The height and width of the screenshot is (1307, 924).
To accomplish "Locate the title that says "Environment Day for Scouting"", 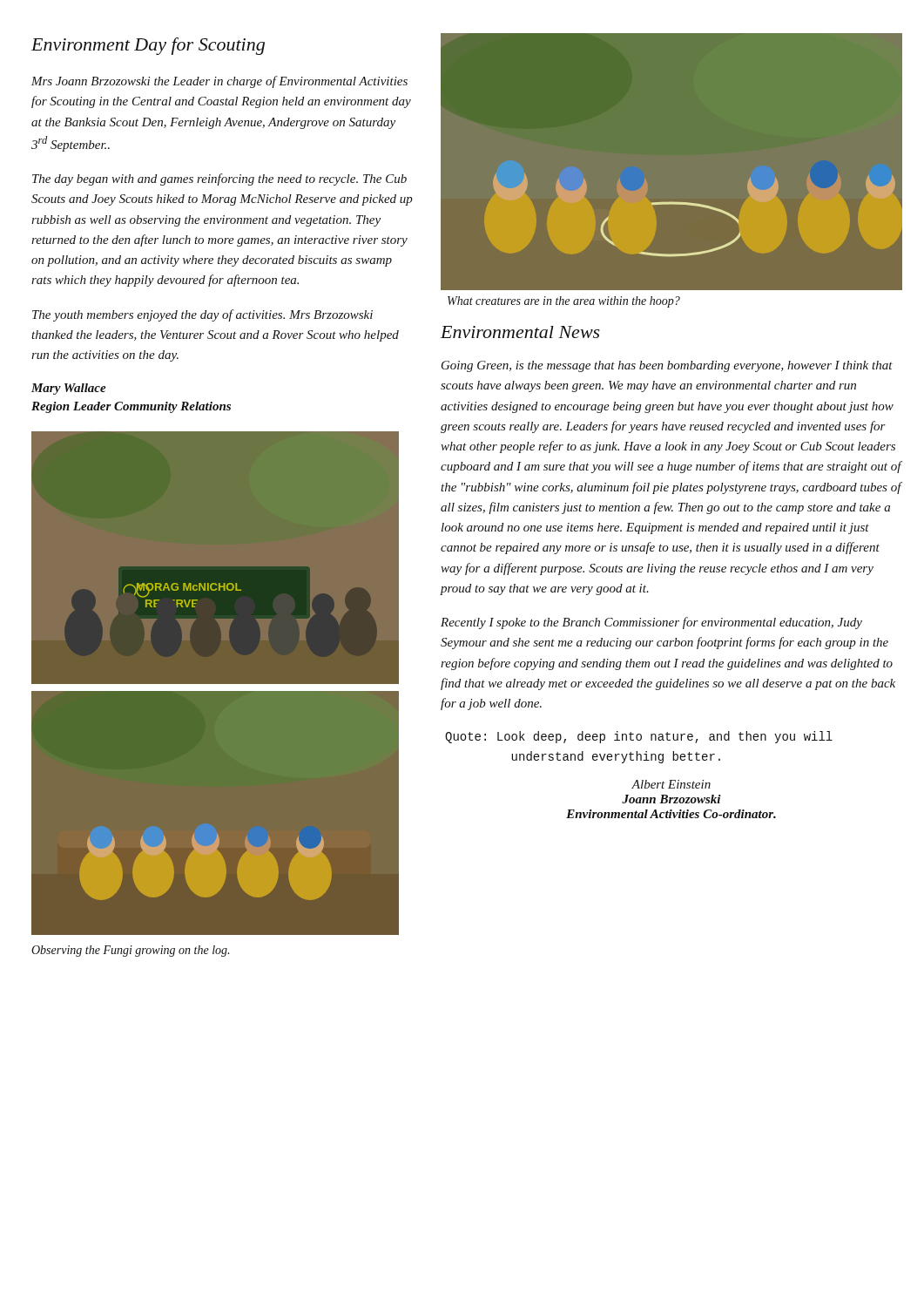I will (222, 44).
